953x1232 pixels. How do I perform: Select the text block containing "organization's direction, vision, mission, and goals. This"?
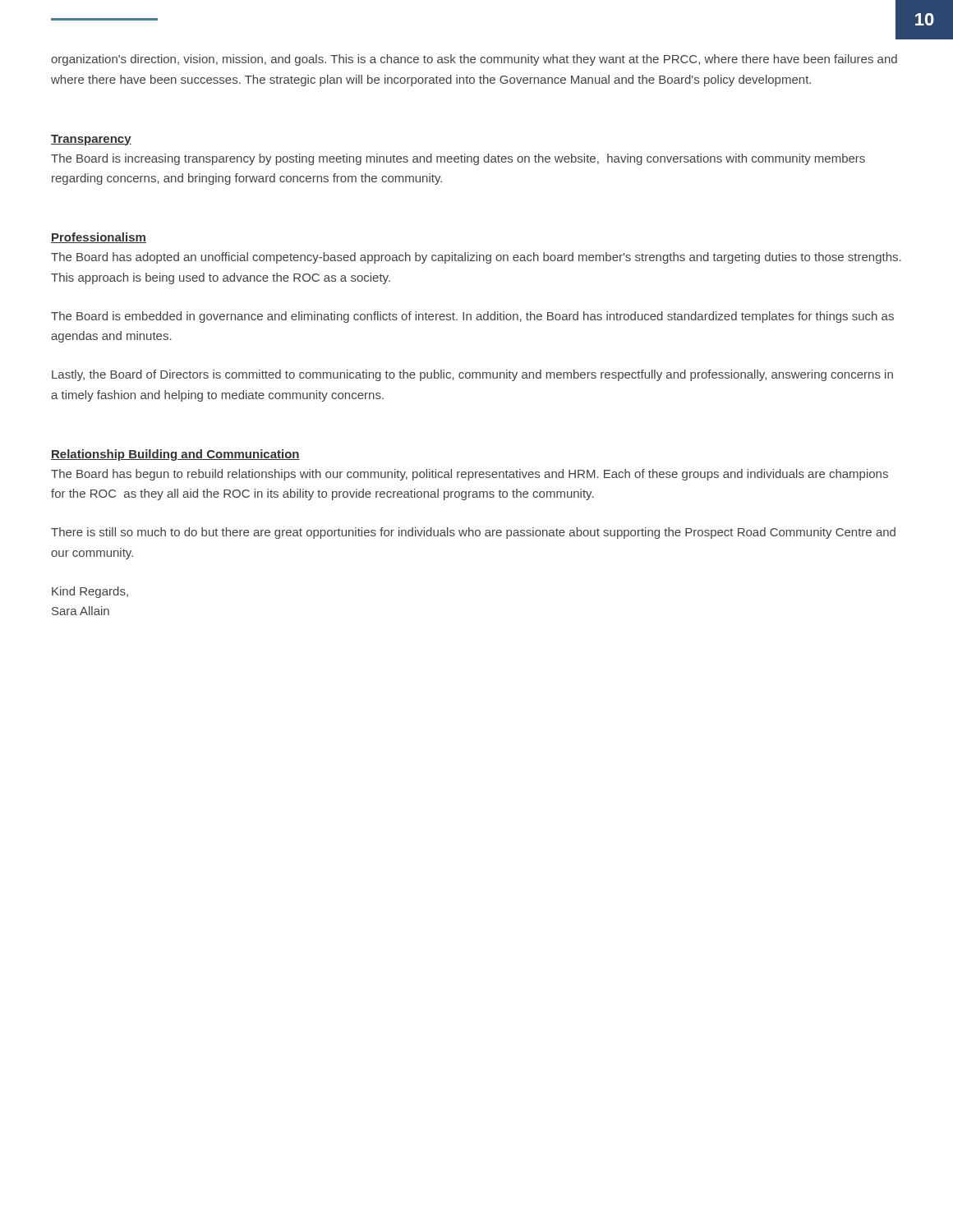[474, 69]
